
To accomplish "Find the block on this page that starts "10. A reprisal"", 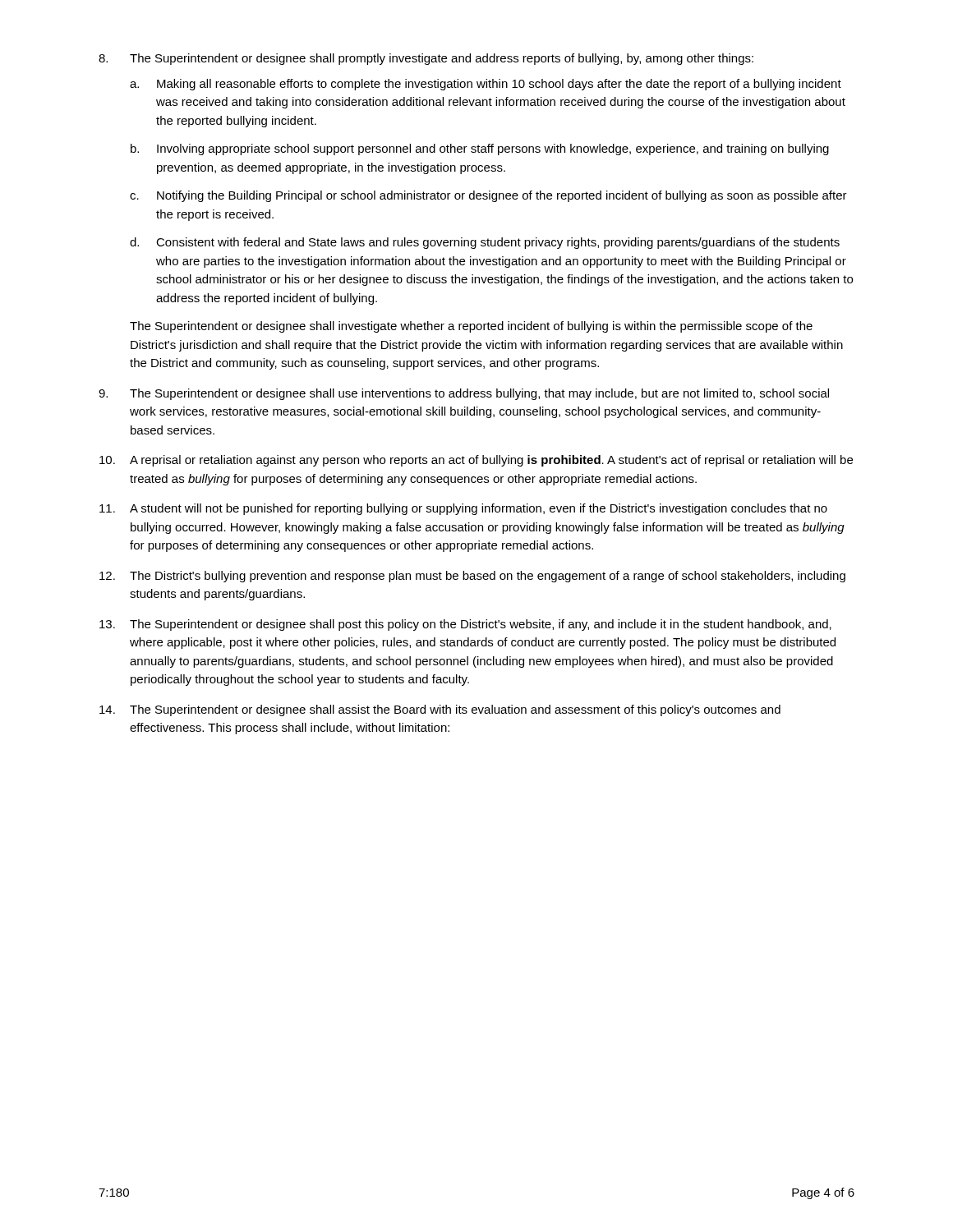I will click(476, 469).
